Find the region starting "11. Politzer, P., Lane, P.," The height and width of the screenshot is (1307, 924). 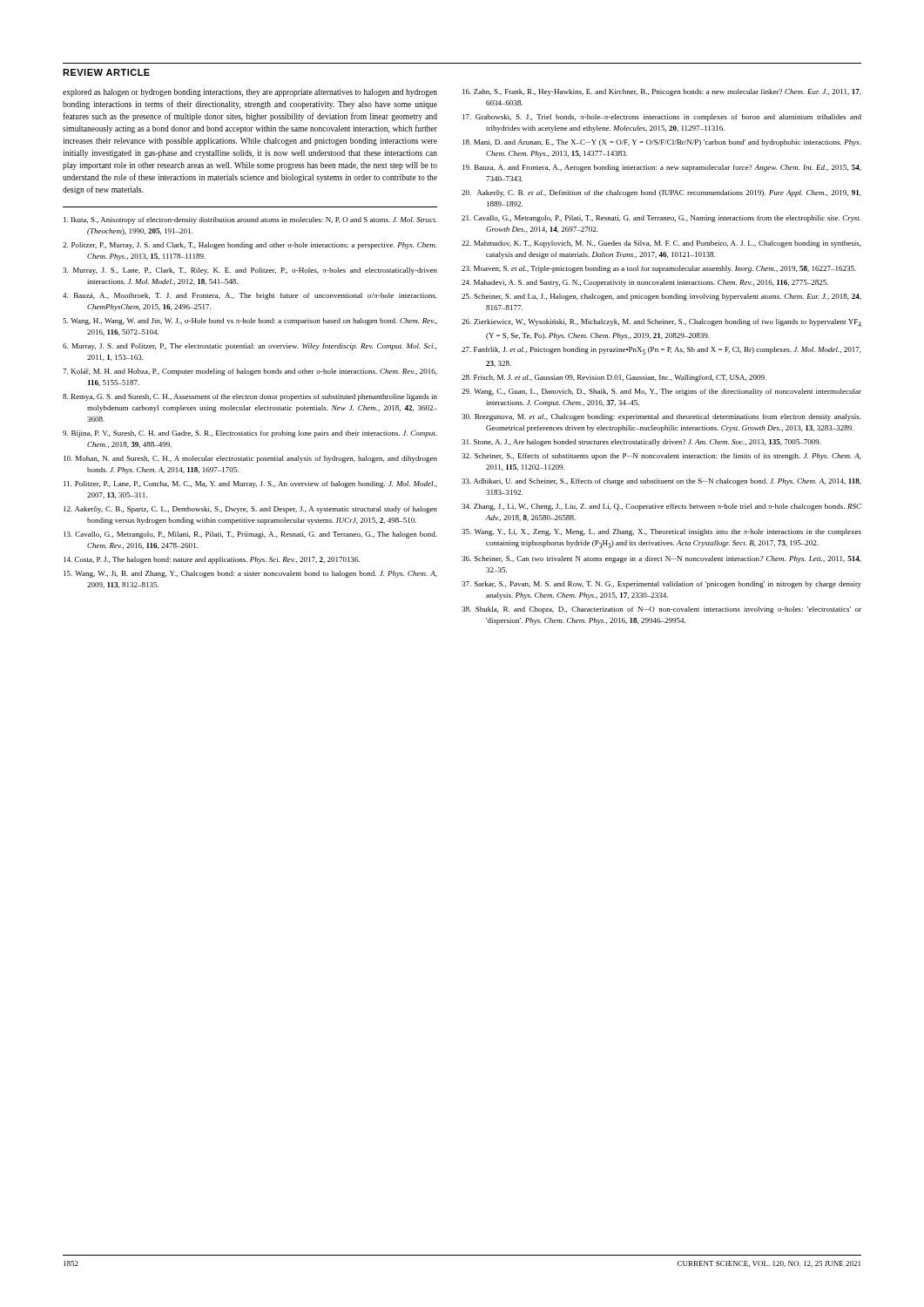coord(250,489)
